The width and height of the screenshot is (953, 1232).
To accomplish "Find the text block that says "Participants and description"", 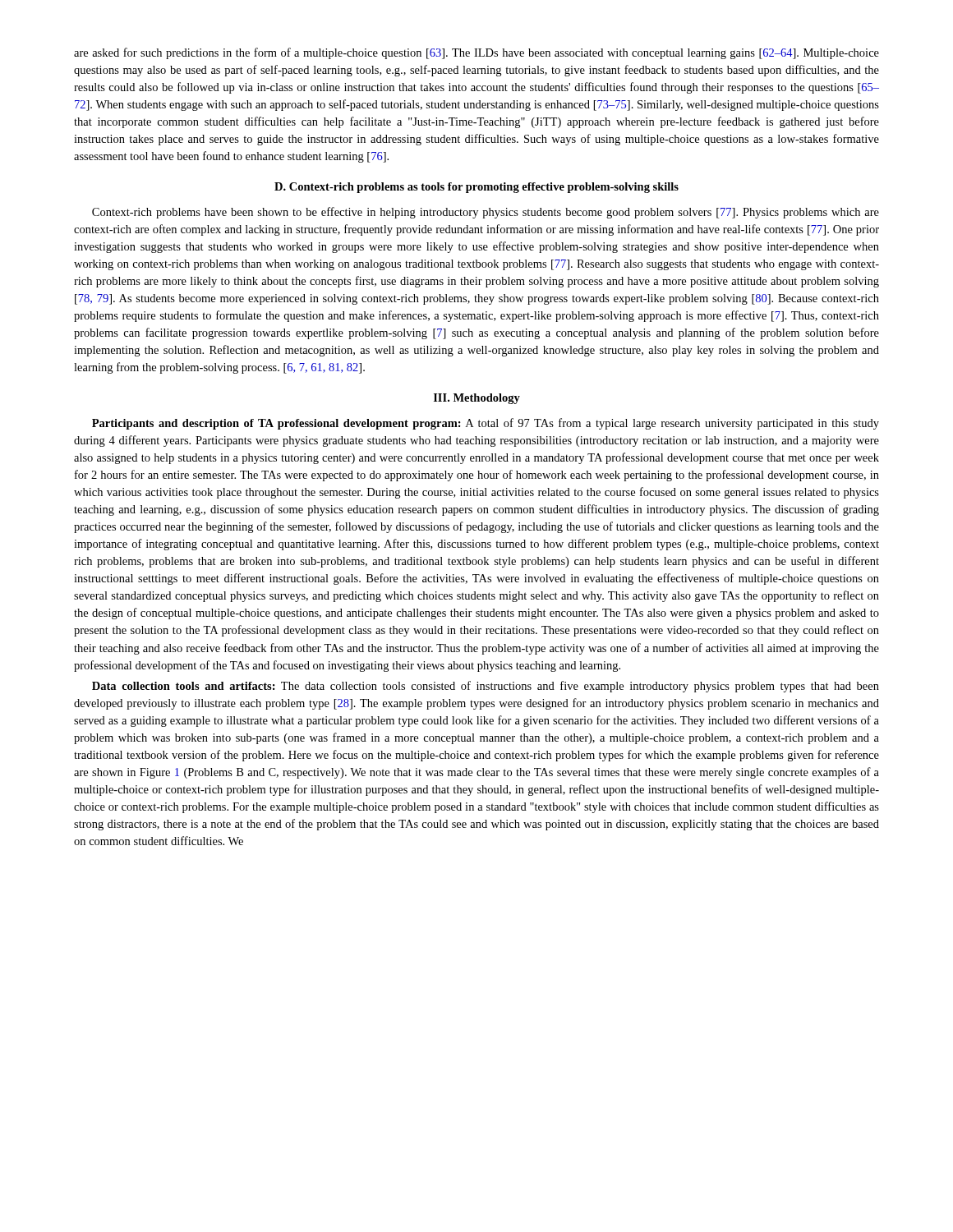I will point(476,544).
